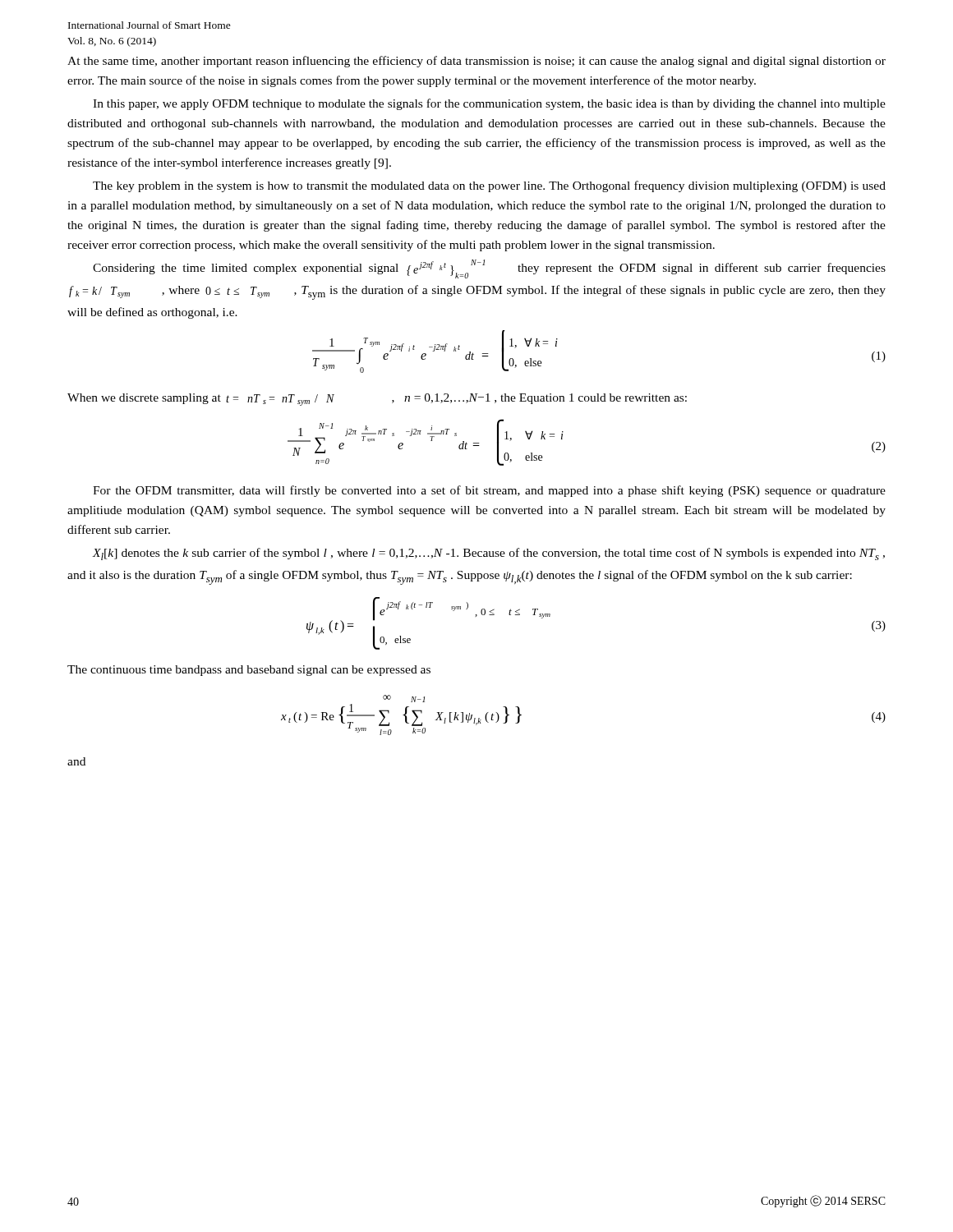This screenshot has width=953, height=1232.
Task: Where is the passage that starts "Considering the time limited complex exponential signal {"?
Action: click(476, 290)
